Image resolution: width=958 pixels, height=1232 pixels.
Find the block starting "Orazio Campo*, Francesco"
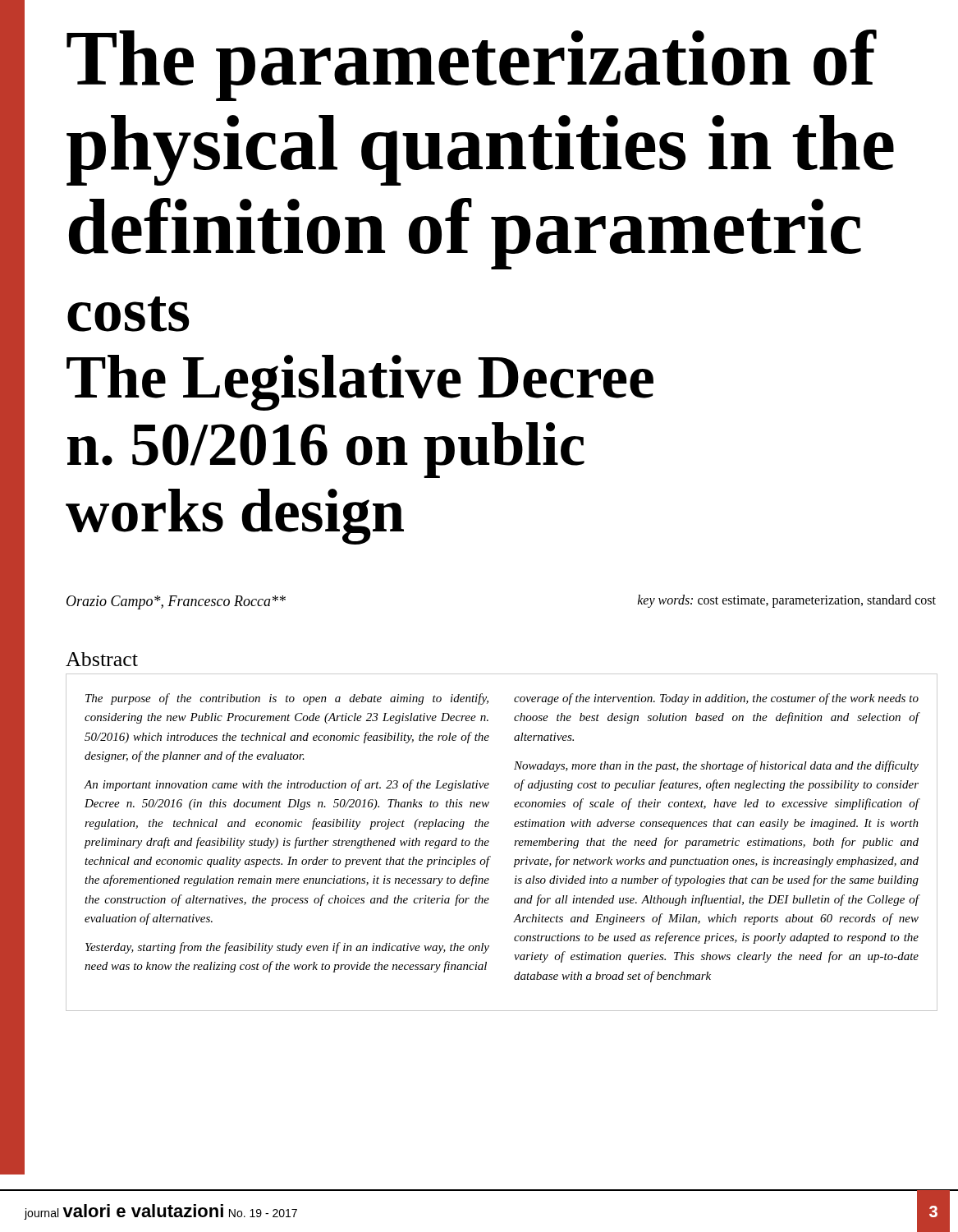click(179, 602)
